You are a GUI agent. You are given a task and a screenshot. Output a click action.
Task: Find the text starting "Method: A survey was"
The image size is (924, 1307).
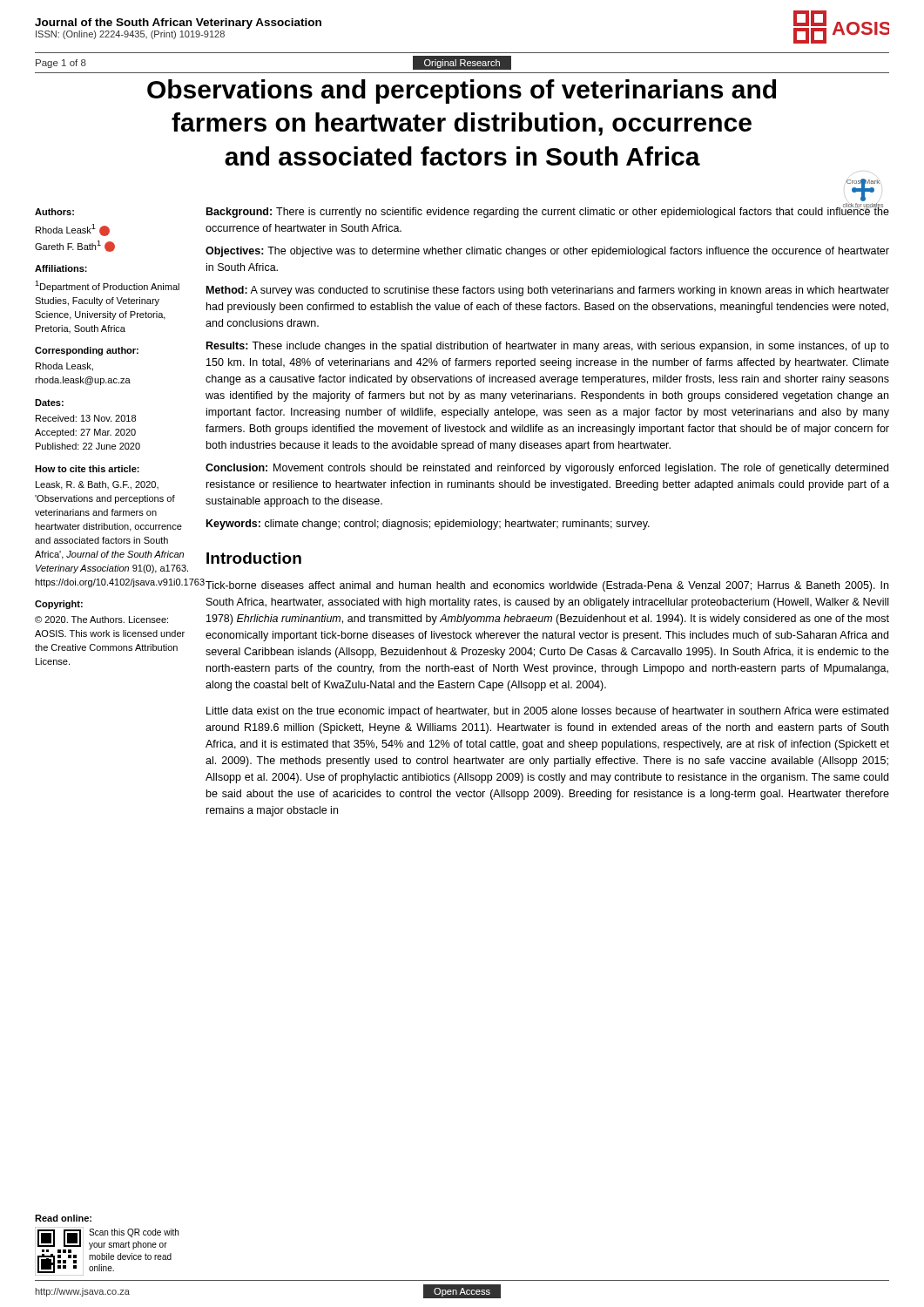(547, 307)
